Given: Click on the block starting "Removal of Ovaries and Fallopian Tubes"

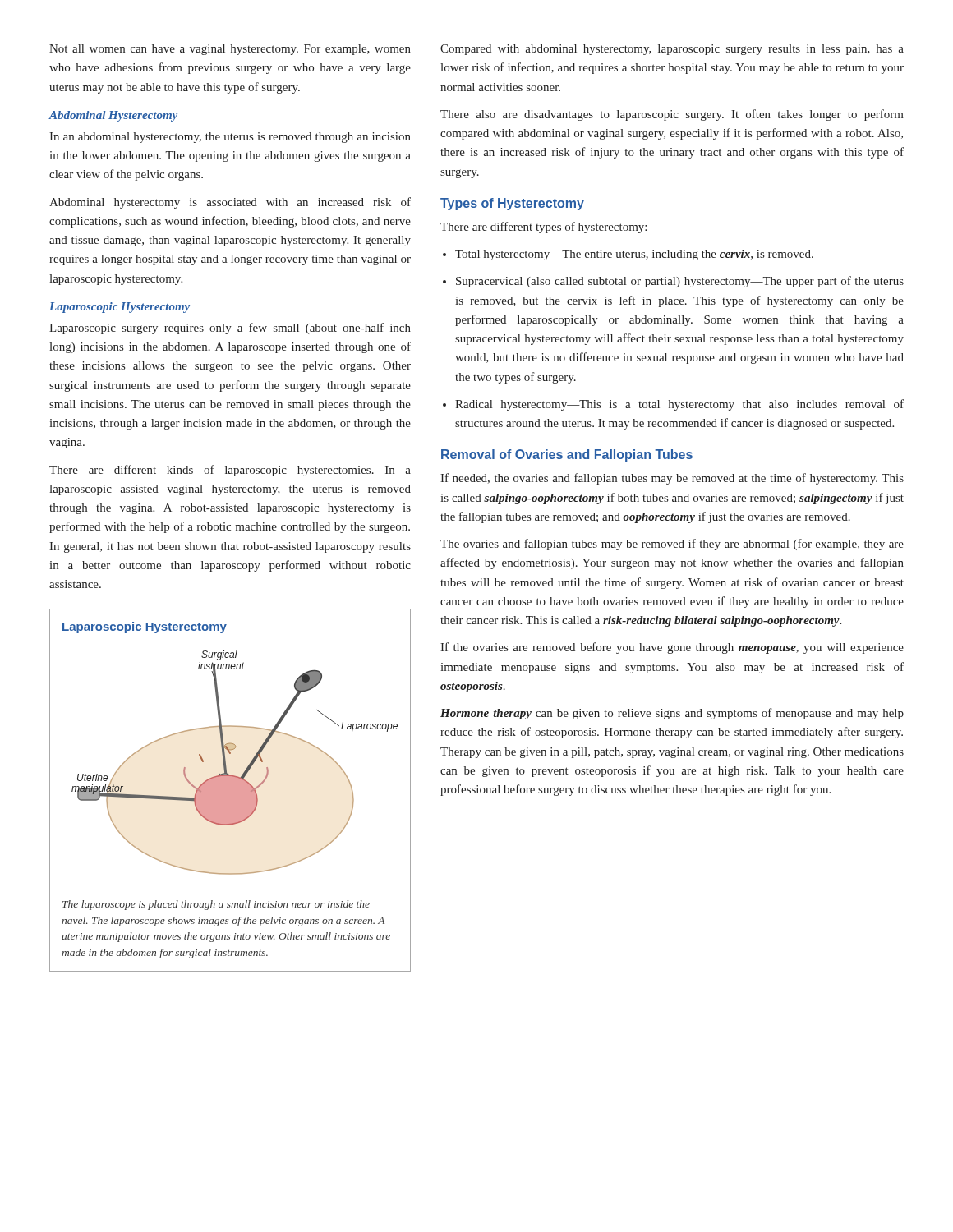Looking at the screenshot, I should pos(672,455).
